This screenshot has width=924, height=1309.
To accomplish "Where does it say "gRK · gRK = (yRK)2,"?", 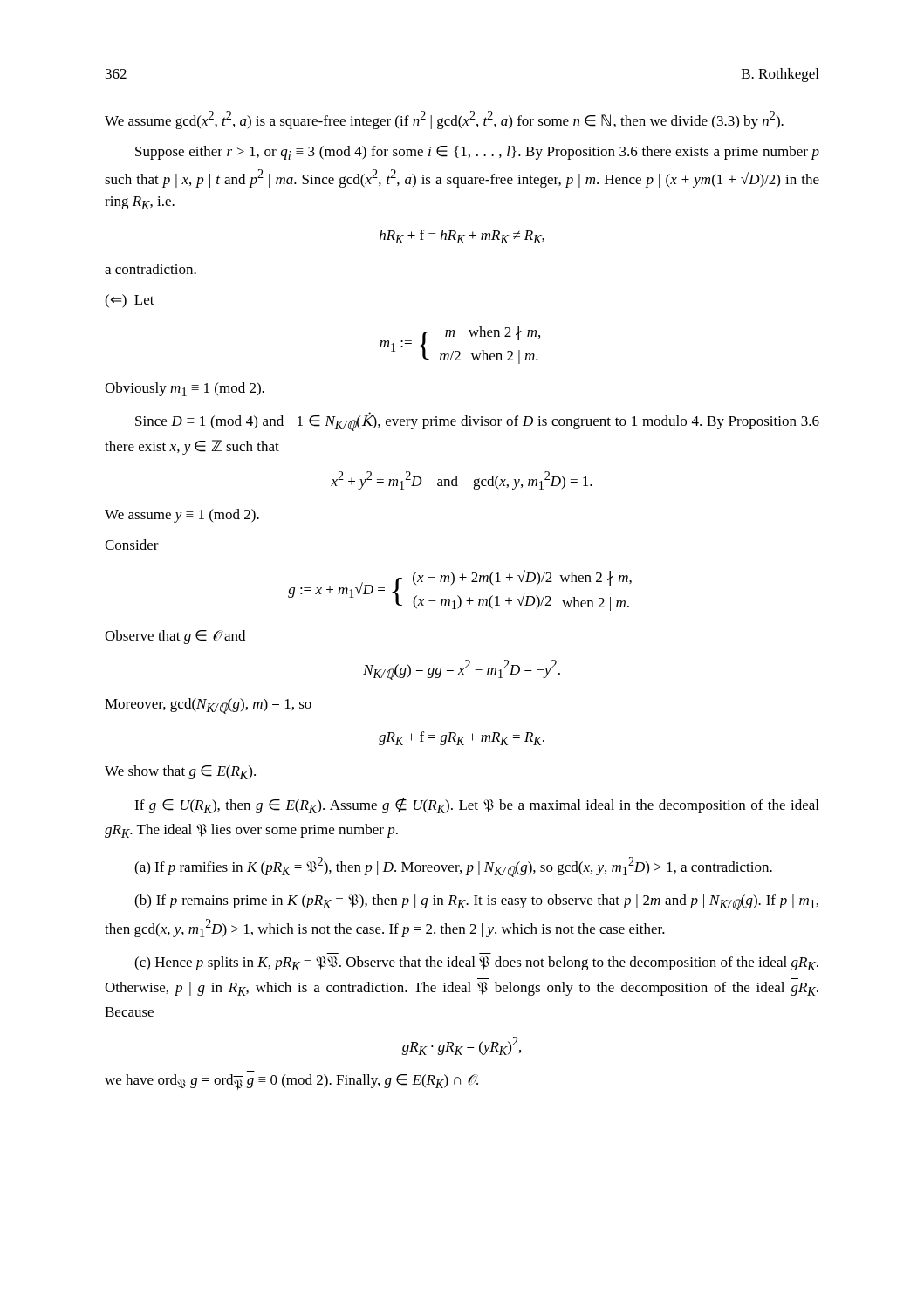I will [462, 1046].
